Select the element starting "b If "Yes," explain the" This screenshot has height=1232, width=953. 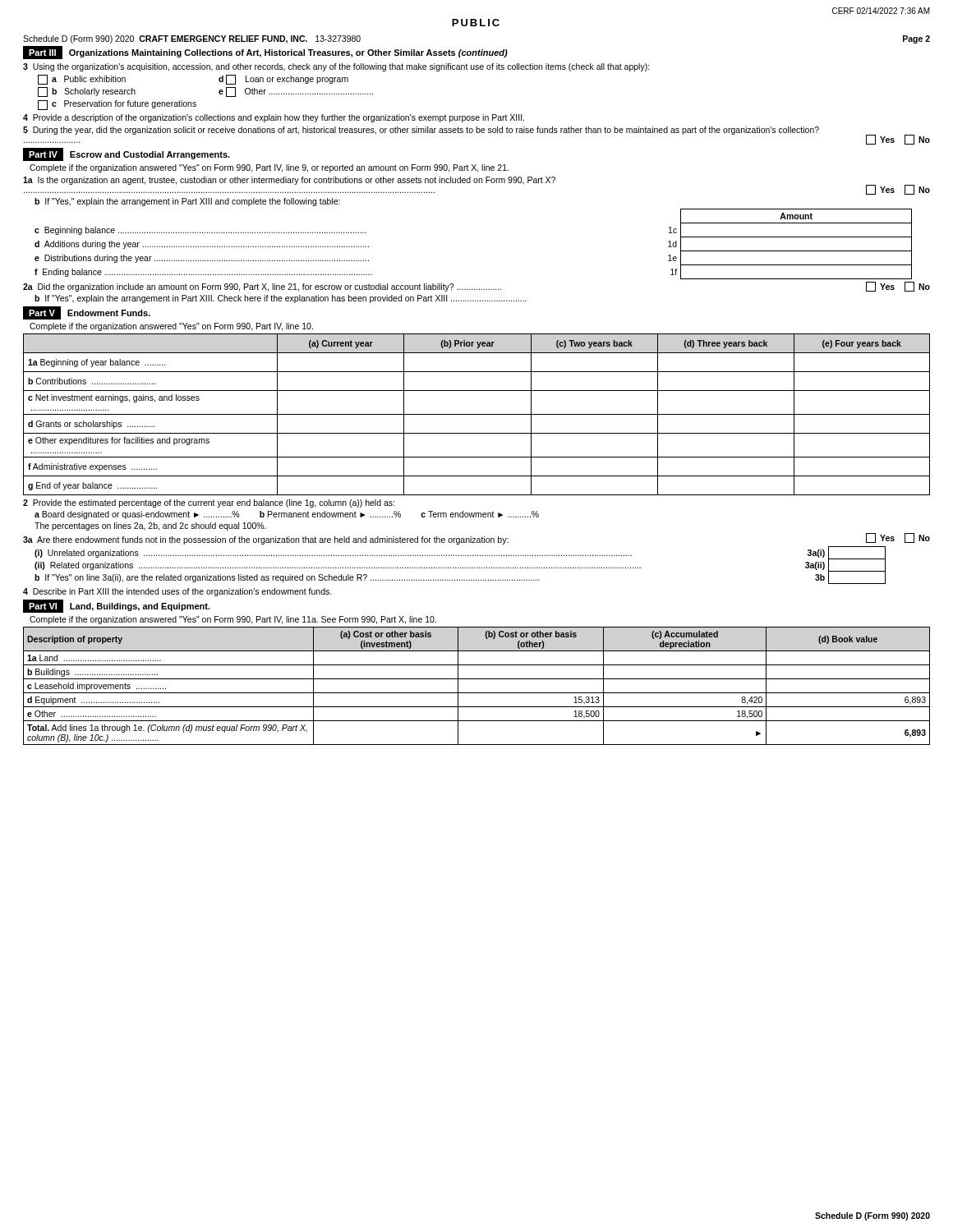188,201
